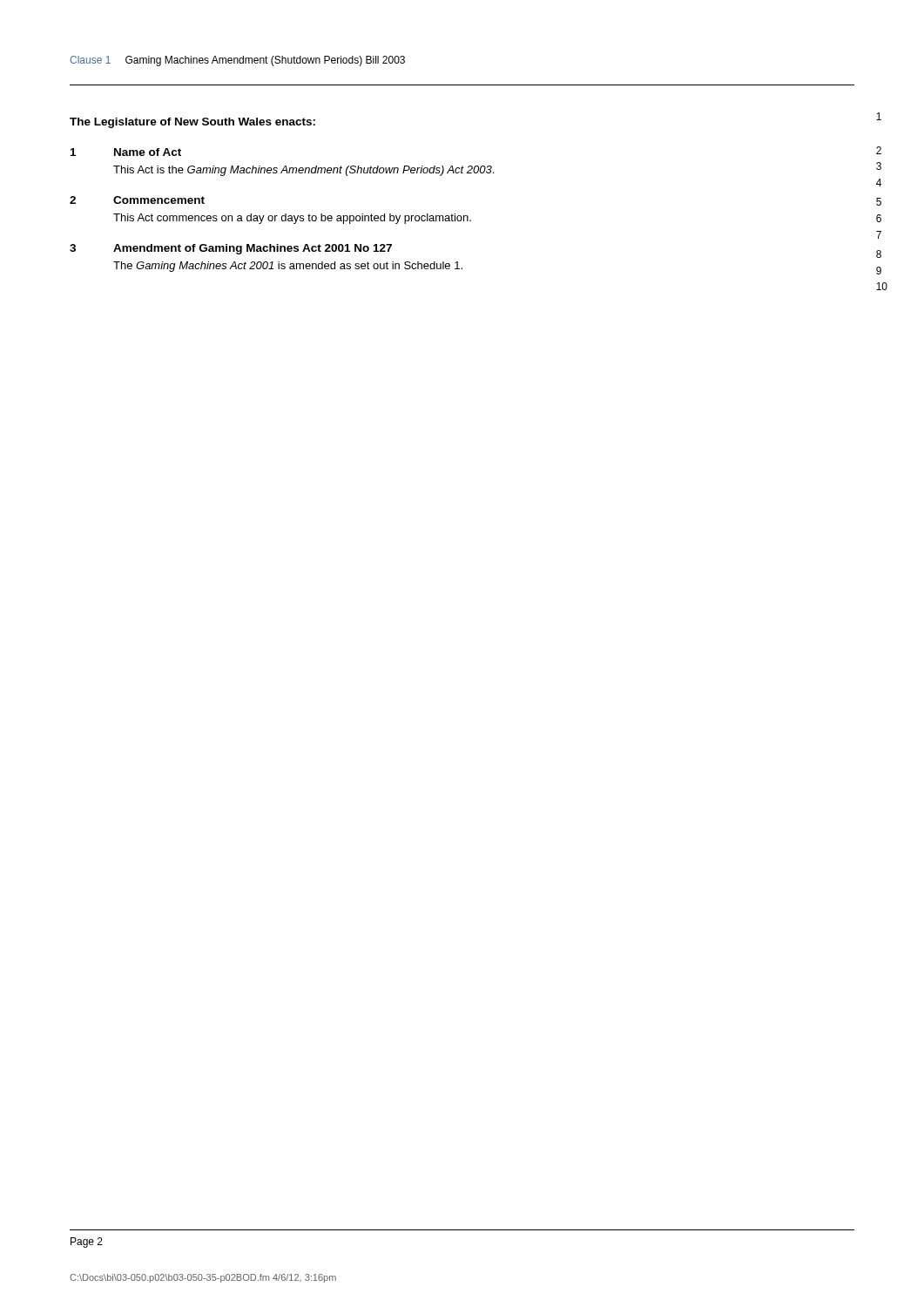Locate the text block starting "The Gaming Machines Act 2001 is amended"
Viewport: 924px width, 1307px height.
[453, 266]
